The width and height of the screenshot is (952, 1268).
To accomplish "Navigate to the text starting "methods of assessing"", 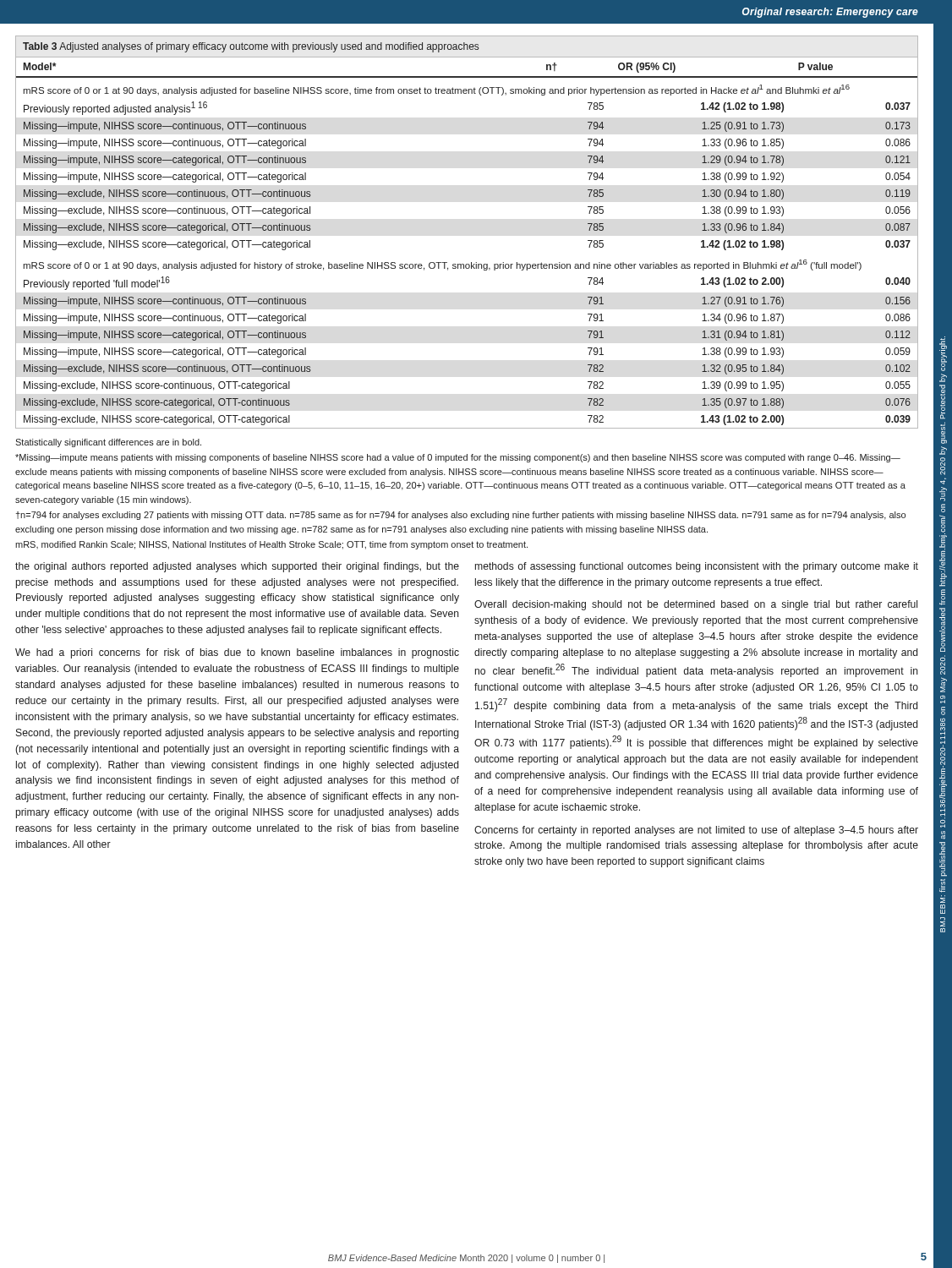I will tap(696, 714).
